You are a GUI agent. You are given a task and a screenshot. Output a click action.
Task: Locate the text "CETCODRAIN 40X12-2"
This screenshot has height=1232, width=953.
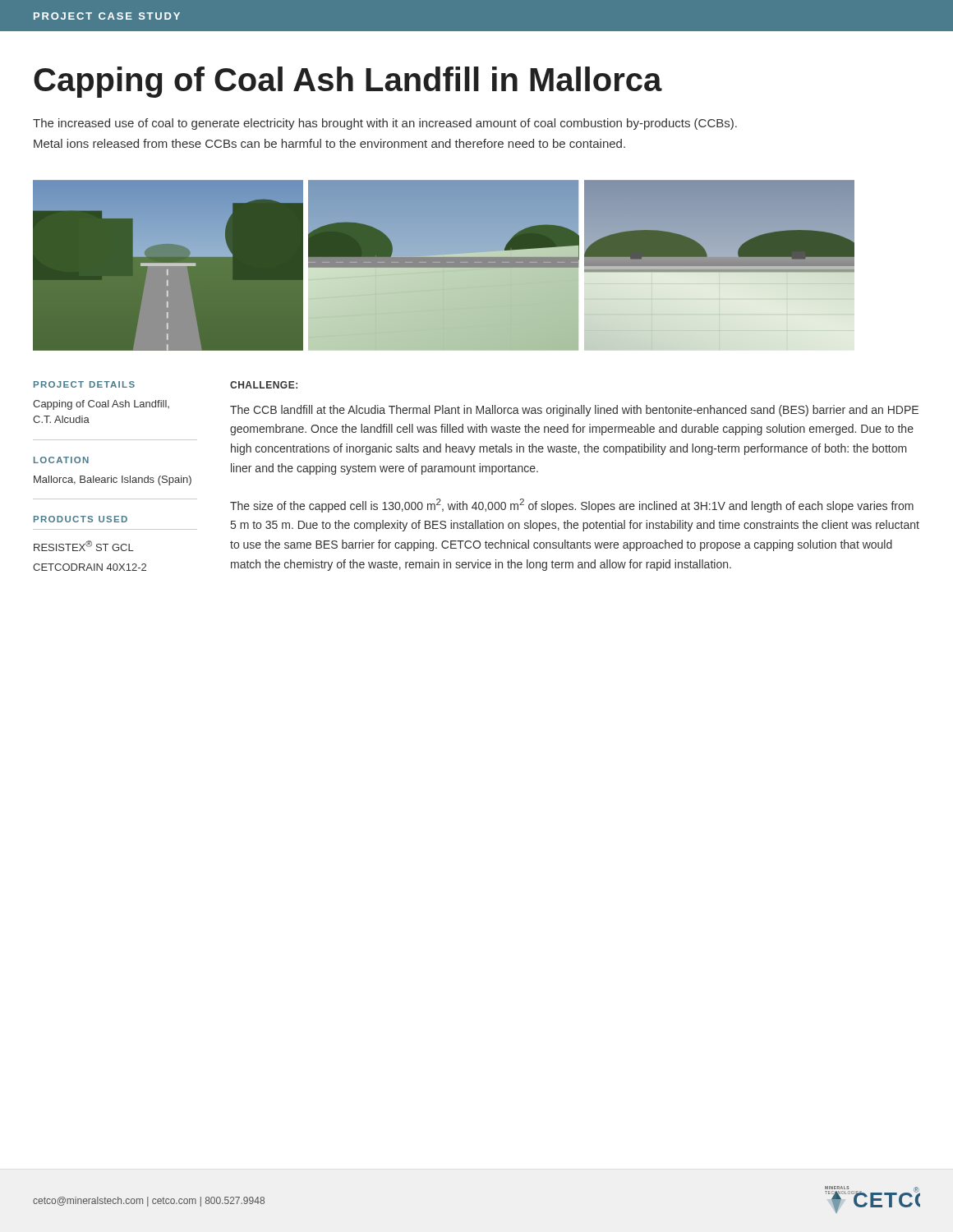(x=90, y=567)
